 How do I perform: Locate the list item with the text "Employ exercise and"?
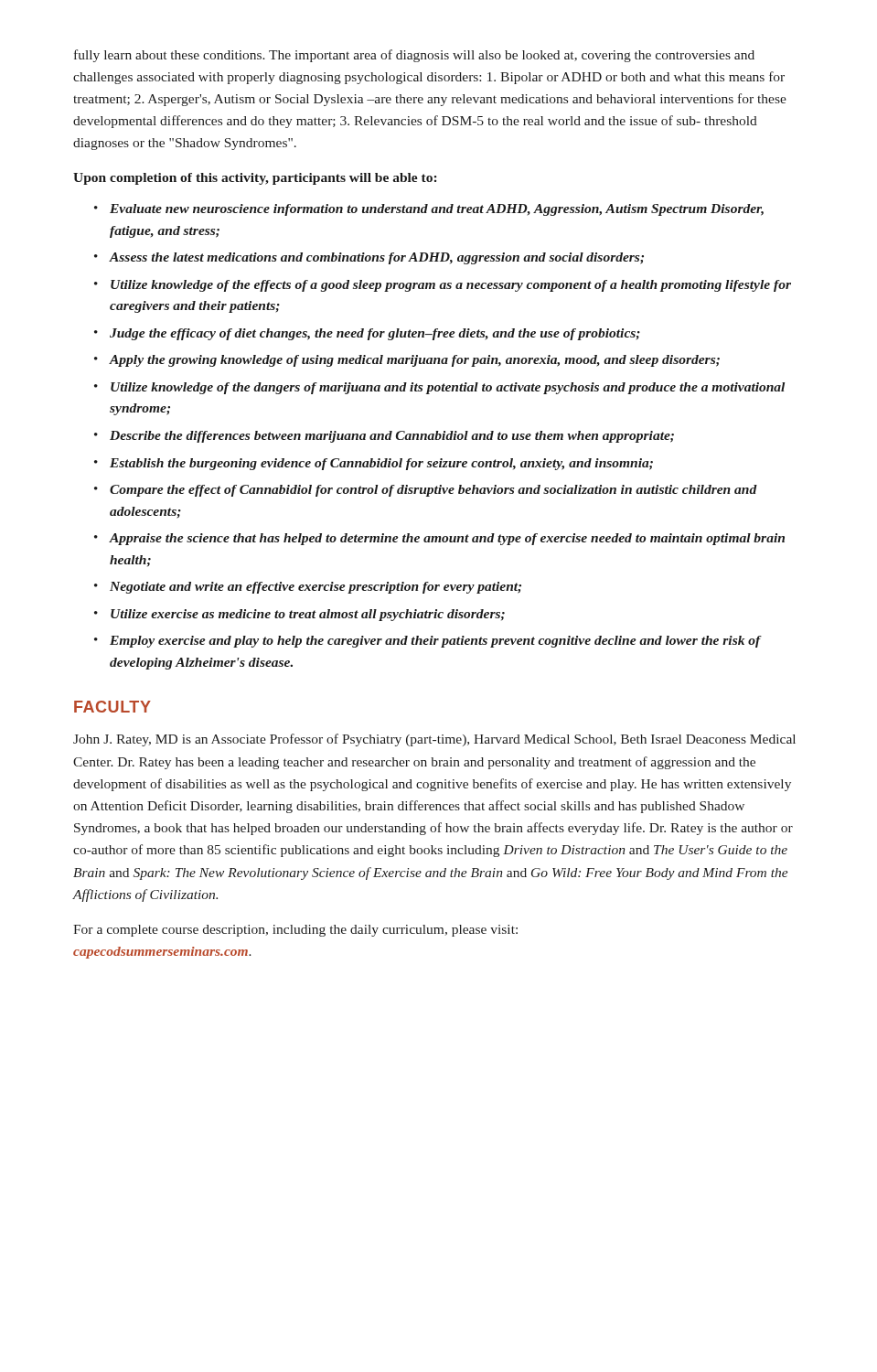pyautogui.click(x=435, y=651)
